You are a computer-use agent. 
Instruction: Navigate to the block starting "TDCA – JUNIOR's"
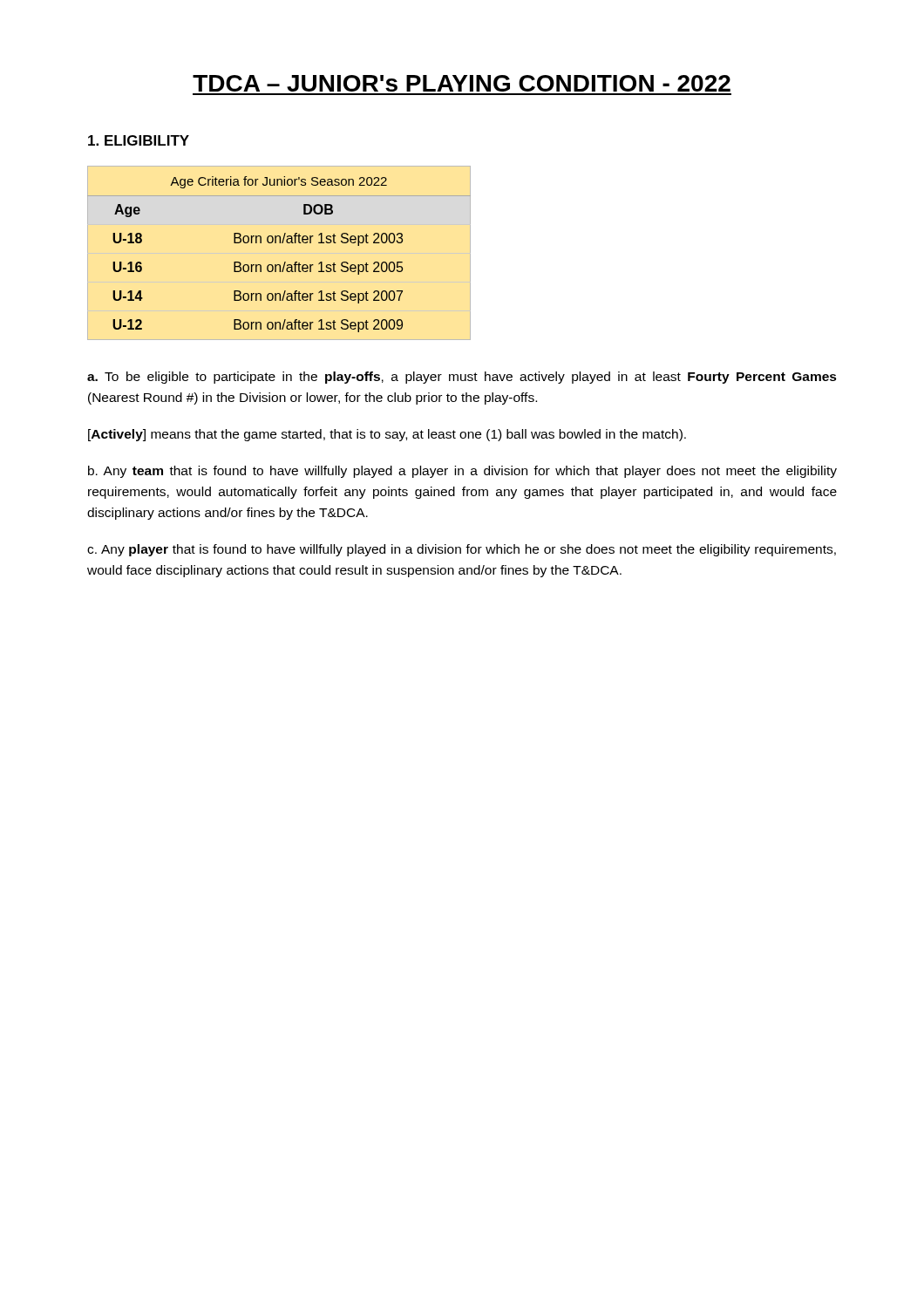point(462,83)
